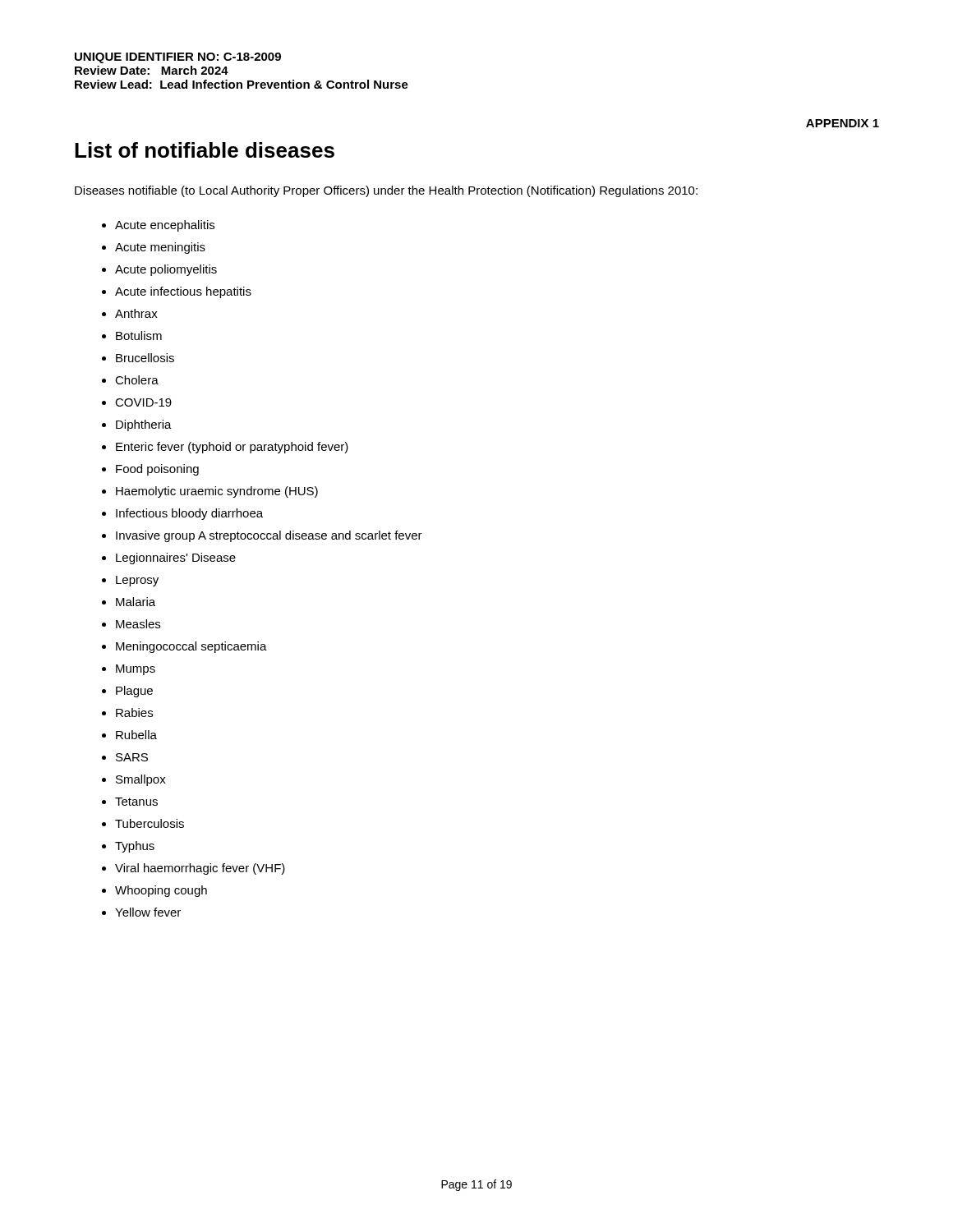Find "Acute encephalitis" on this page
Screen dimensions: 1232x953
pyautogui.click(x=165, y=224)
